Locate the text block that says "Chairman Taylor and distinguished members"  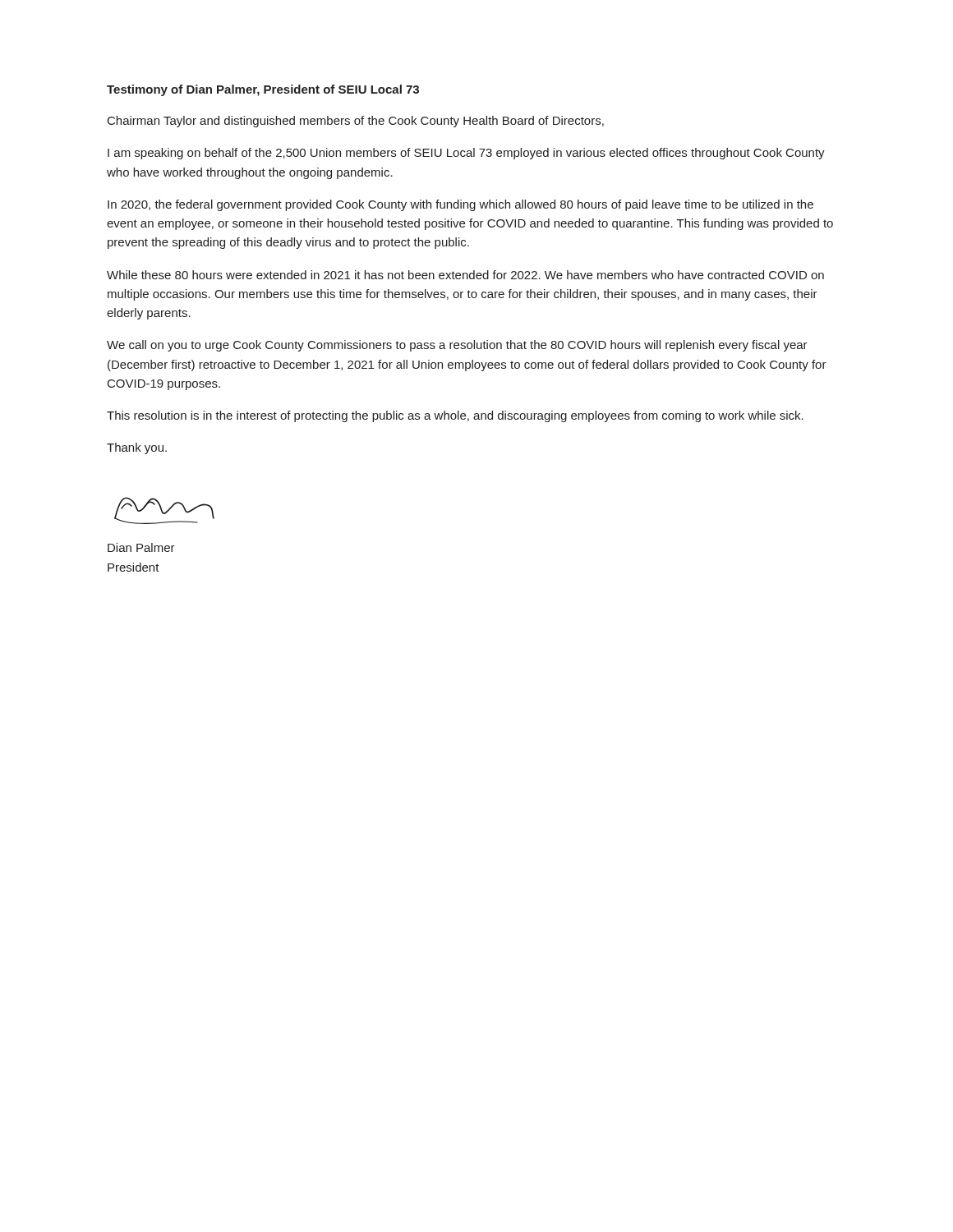(356, 120)
